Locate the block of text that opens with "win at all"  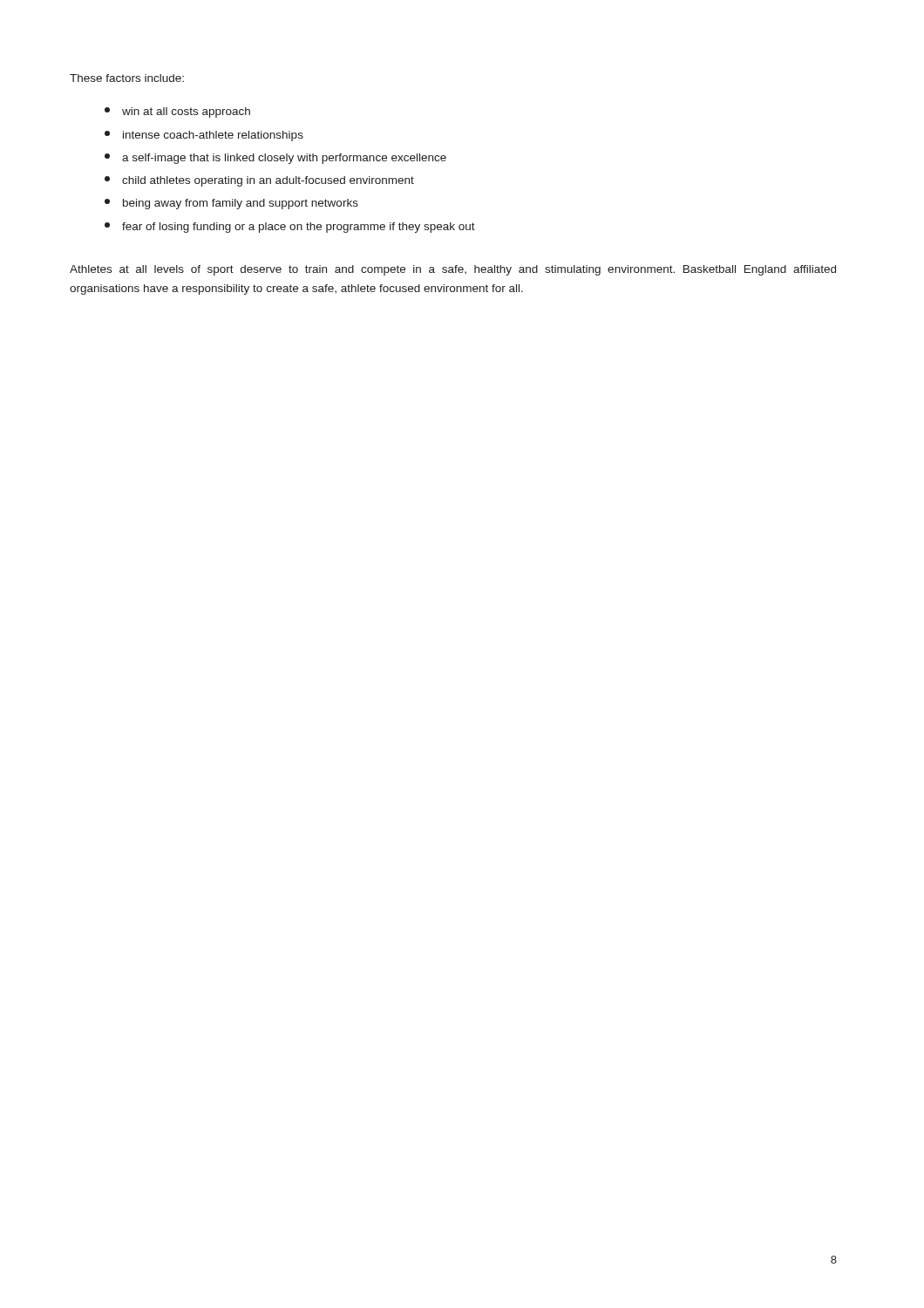[178, 112]
